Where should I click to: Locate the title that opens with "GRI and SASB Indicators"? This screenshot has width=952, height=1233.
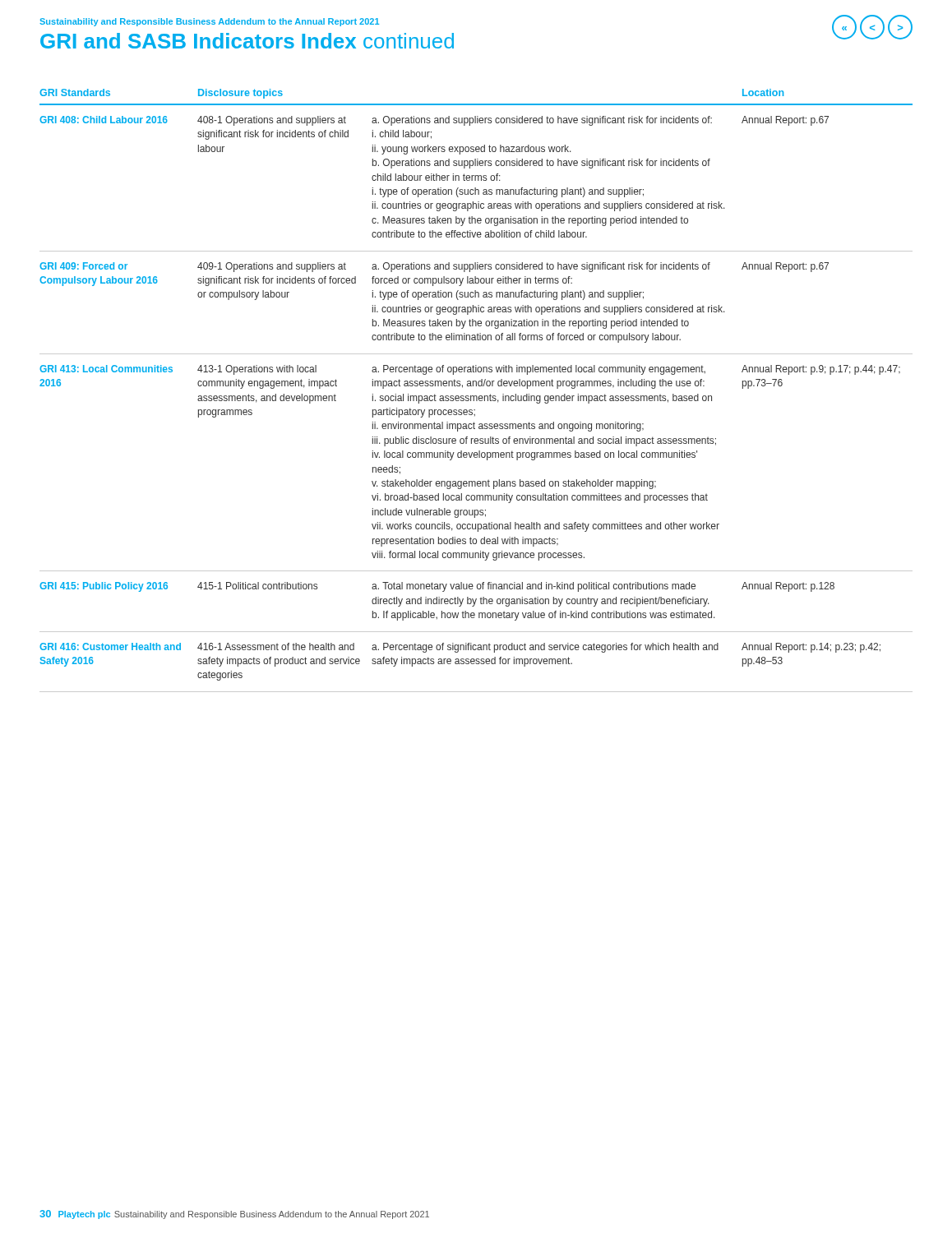[x=247, y=41]
